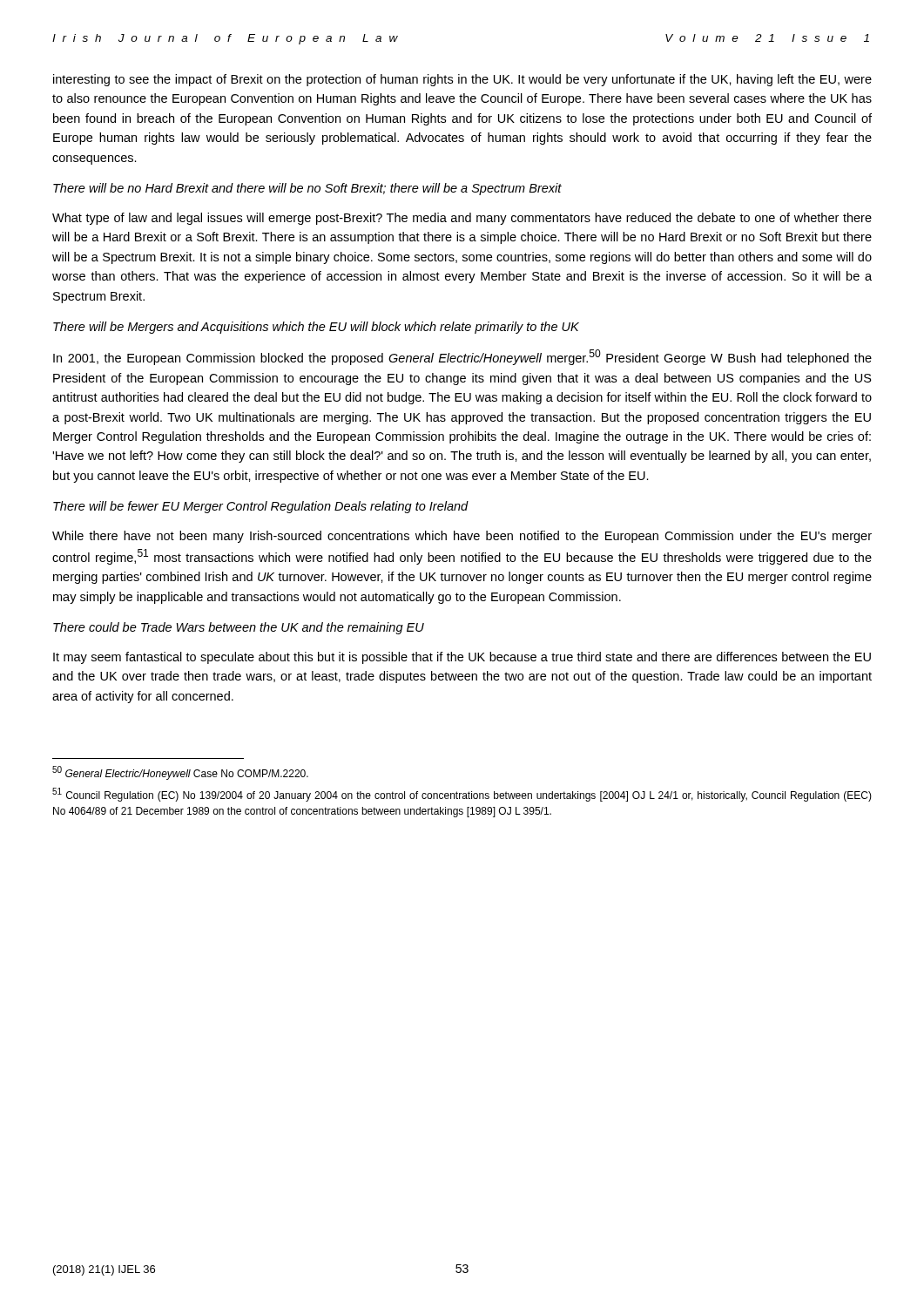Where is the section header that starts "There could be"?

(x=238, y=628)
